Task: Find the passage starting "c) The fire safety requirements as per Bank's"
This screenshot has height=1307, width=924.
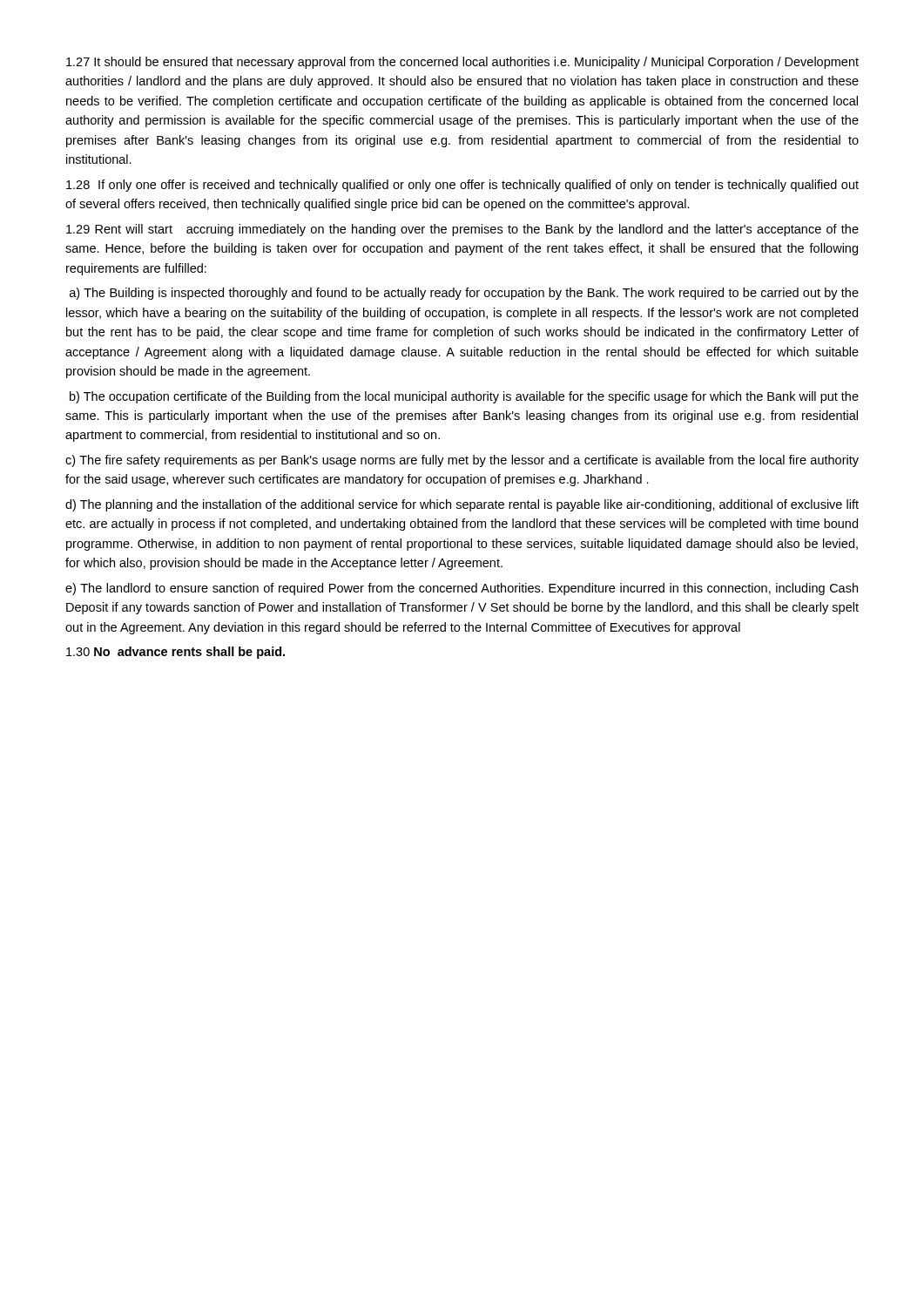Action: [462, 470]
